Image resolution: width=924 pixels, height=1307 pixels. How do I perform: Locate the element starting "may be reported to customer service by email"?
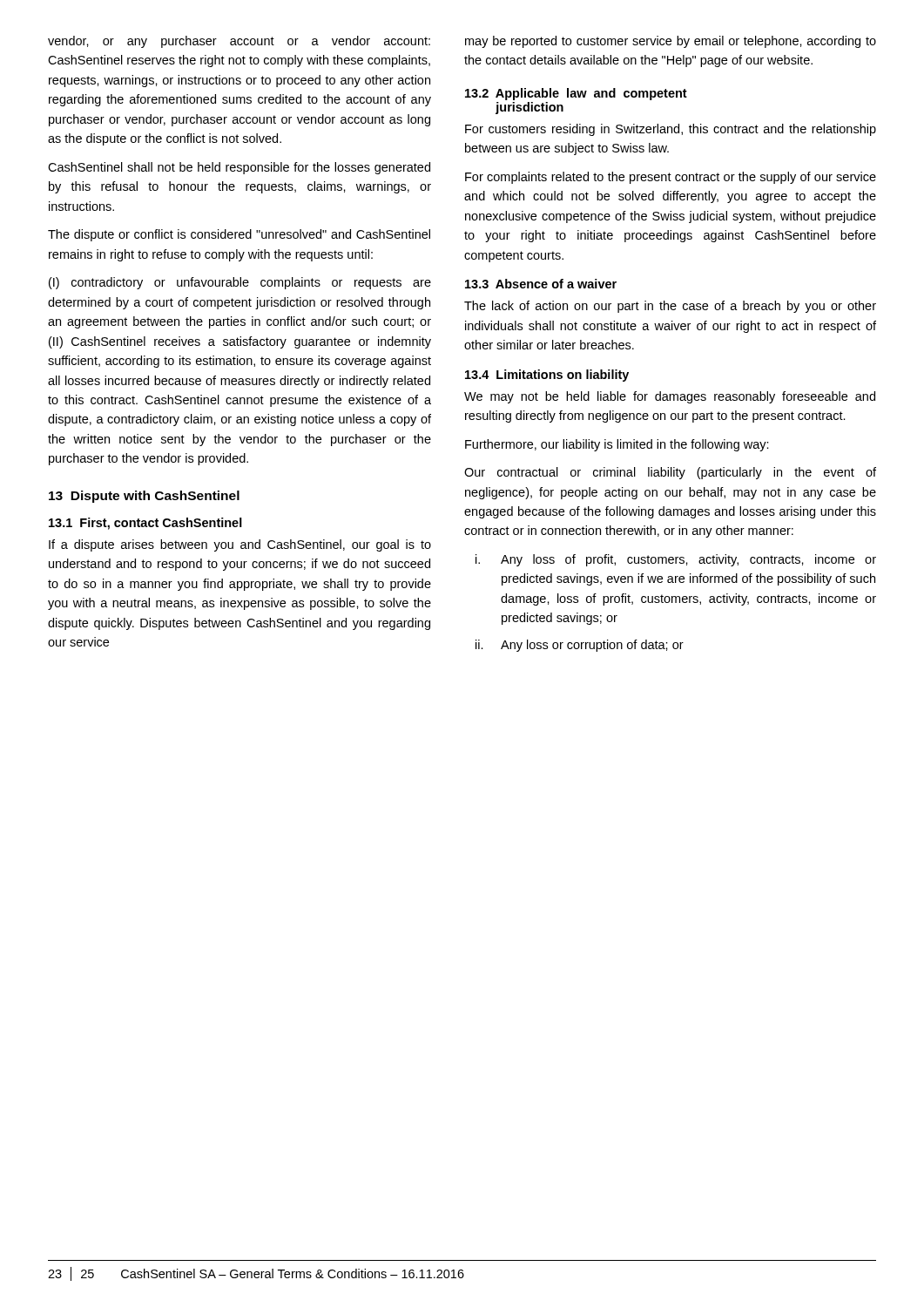point(670,51)
